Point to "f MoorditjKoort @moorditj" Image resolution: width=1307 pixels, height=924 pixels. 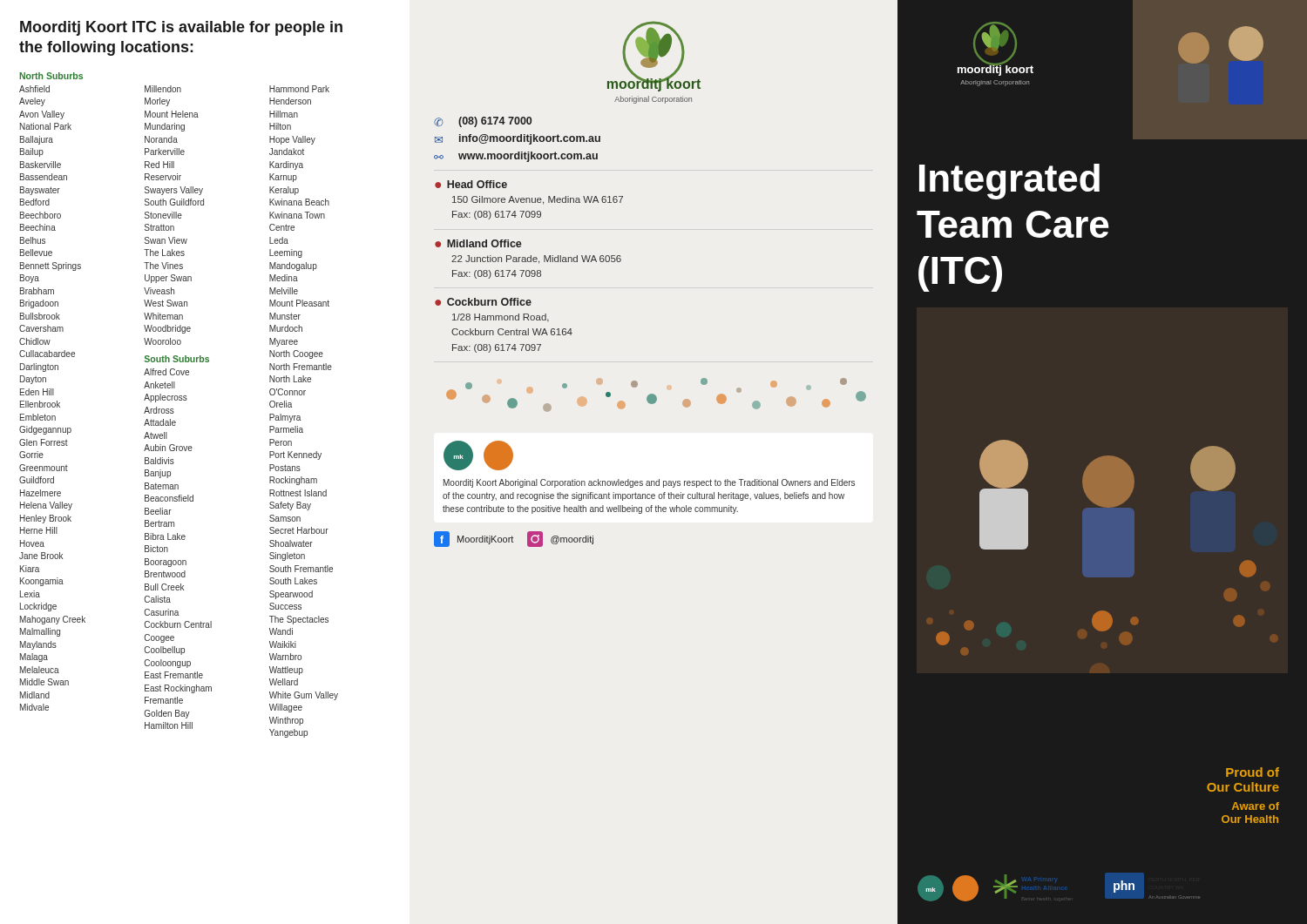click(x=514, y=539)
